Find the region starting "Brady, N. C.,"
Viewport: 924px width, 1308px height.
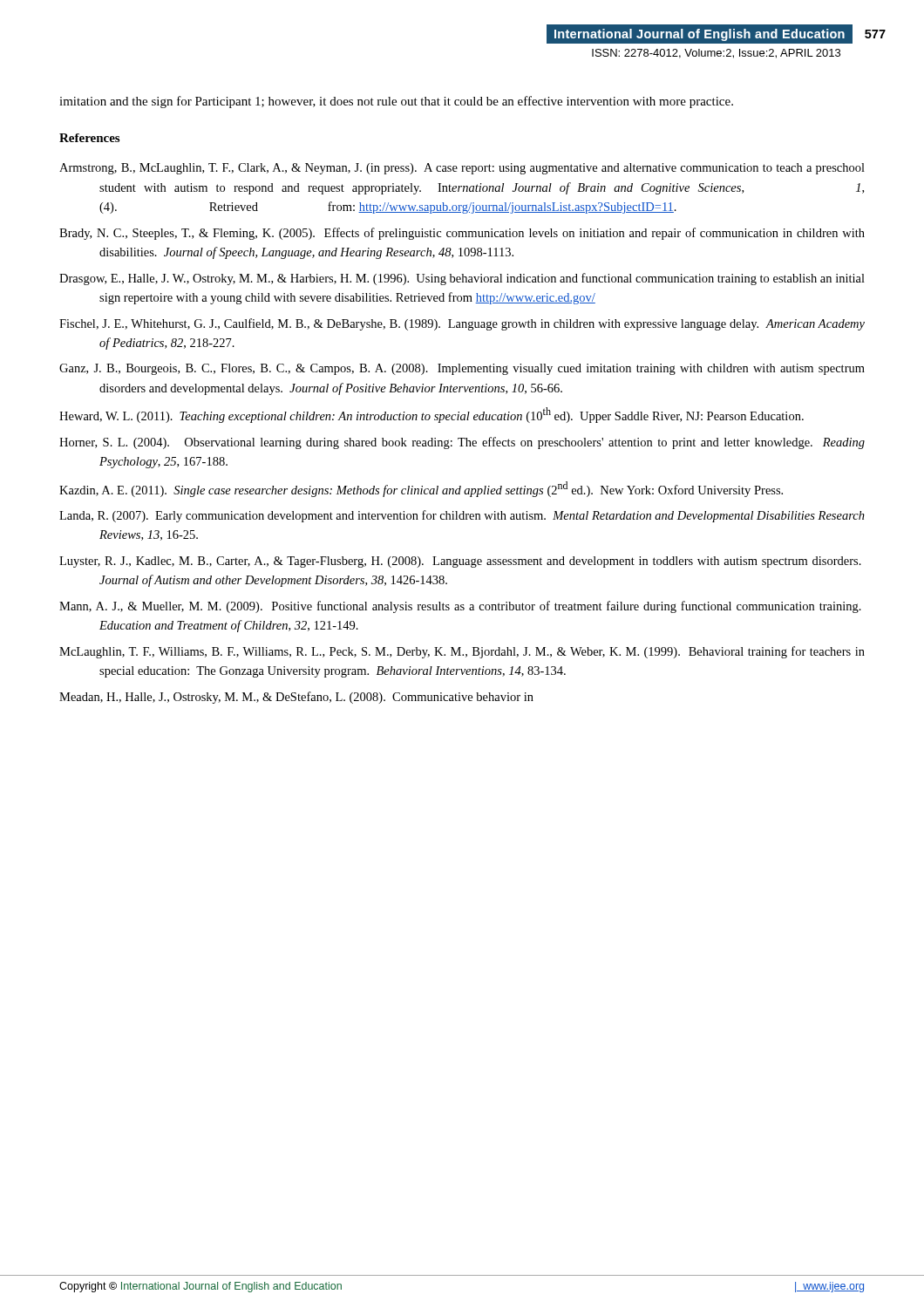click(x=462, y=242)
